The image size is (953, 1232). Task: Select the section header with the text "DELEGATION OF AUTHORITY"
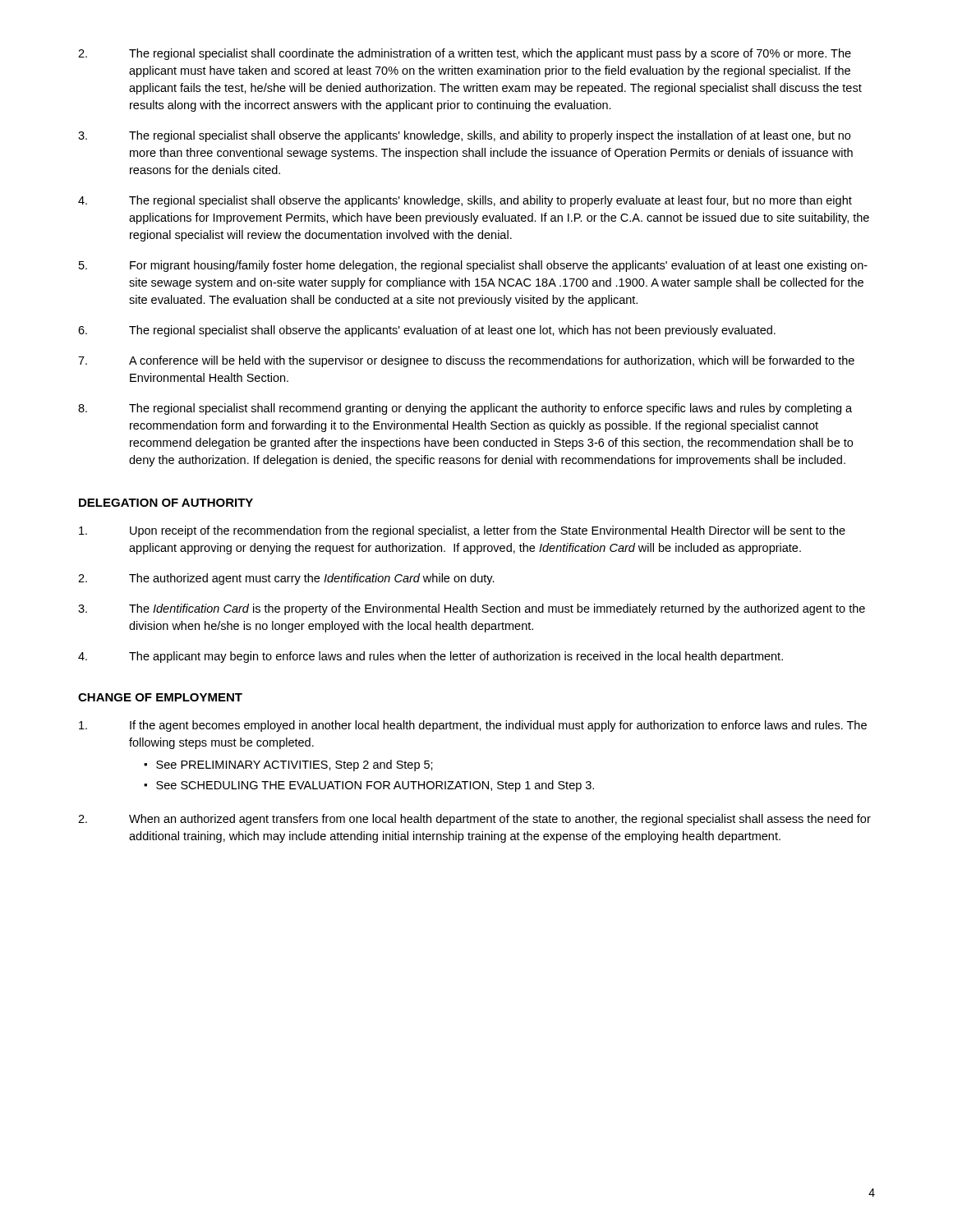166,502
